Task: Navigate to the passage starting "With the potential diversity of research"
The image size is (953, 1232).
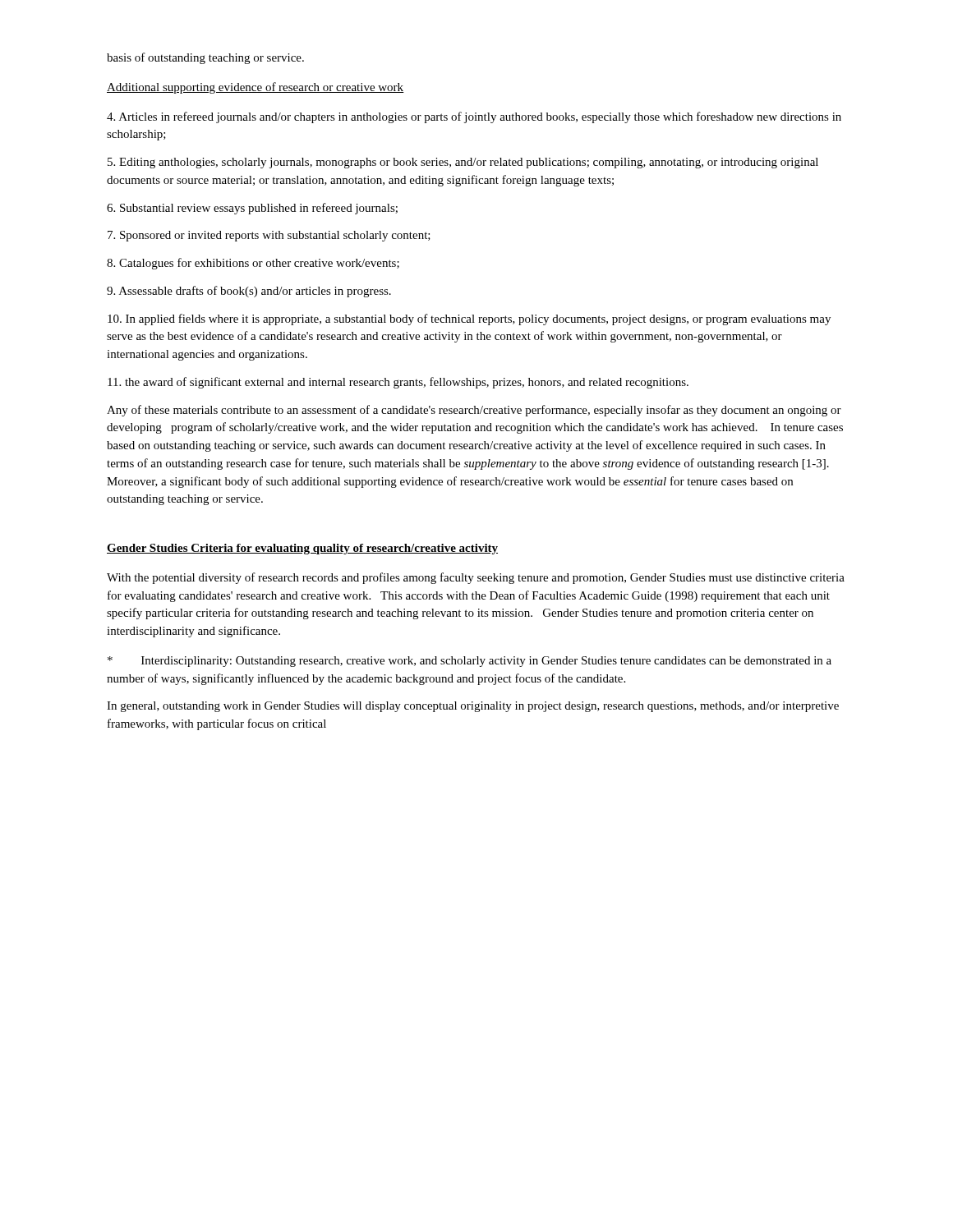Action: [476, 604]
